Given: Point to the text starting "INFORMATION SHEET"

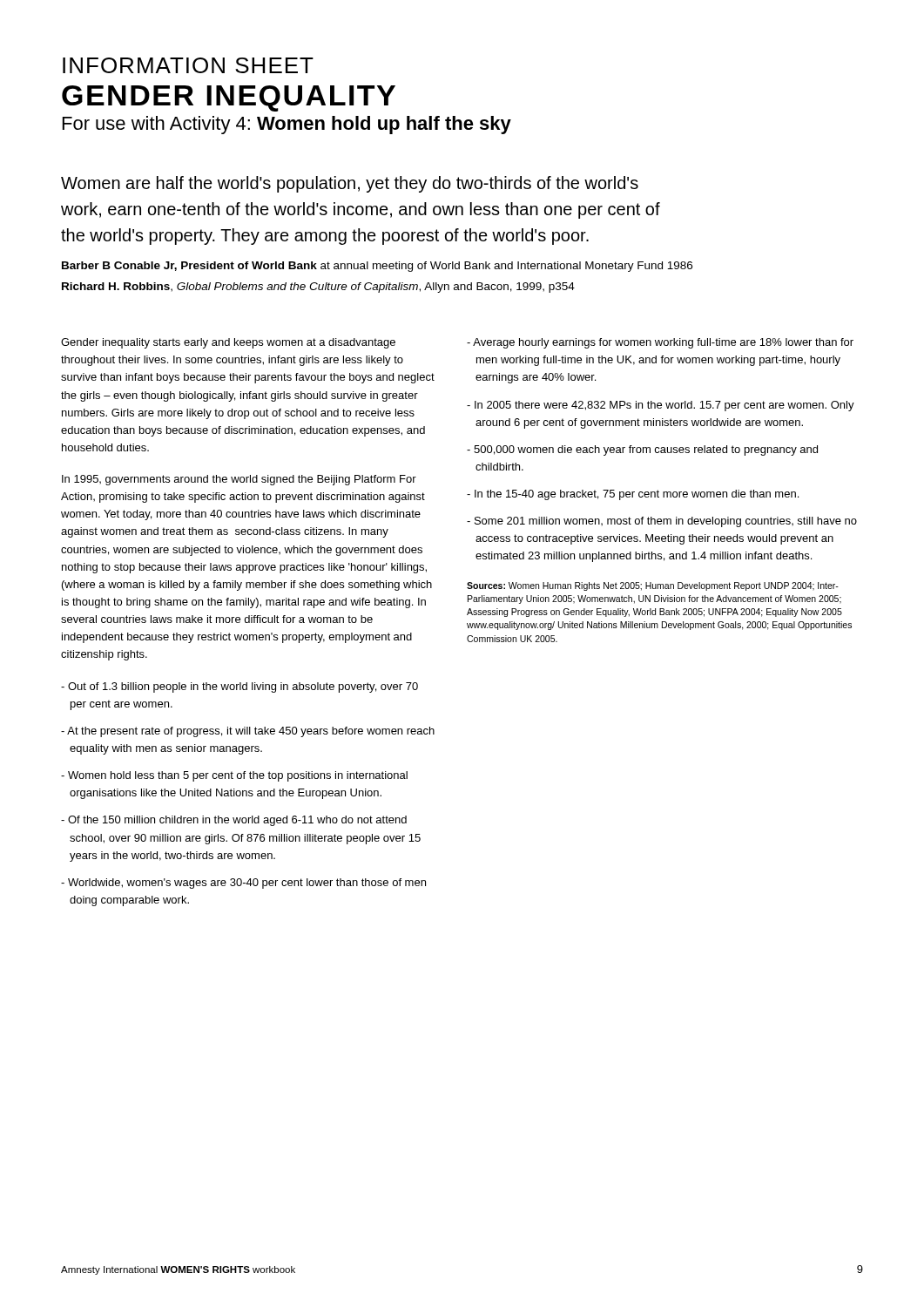Looking at the screenshot, I should [x=188, y=65].
